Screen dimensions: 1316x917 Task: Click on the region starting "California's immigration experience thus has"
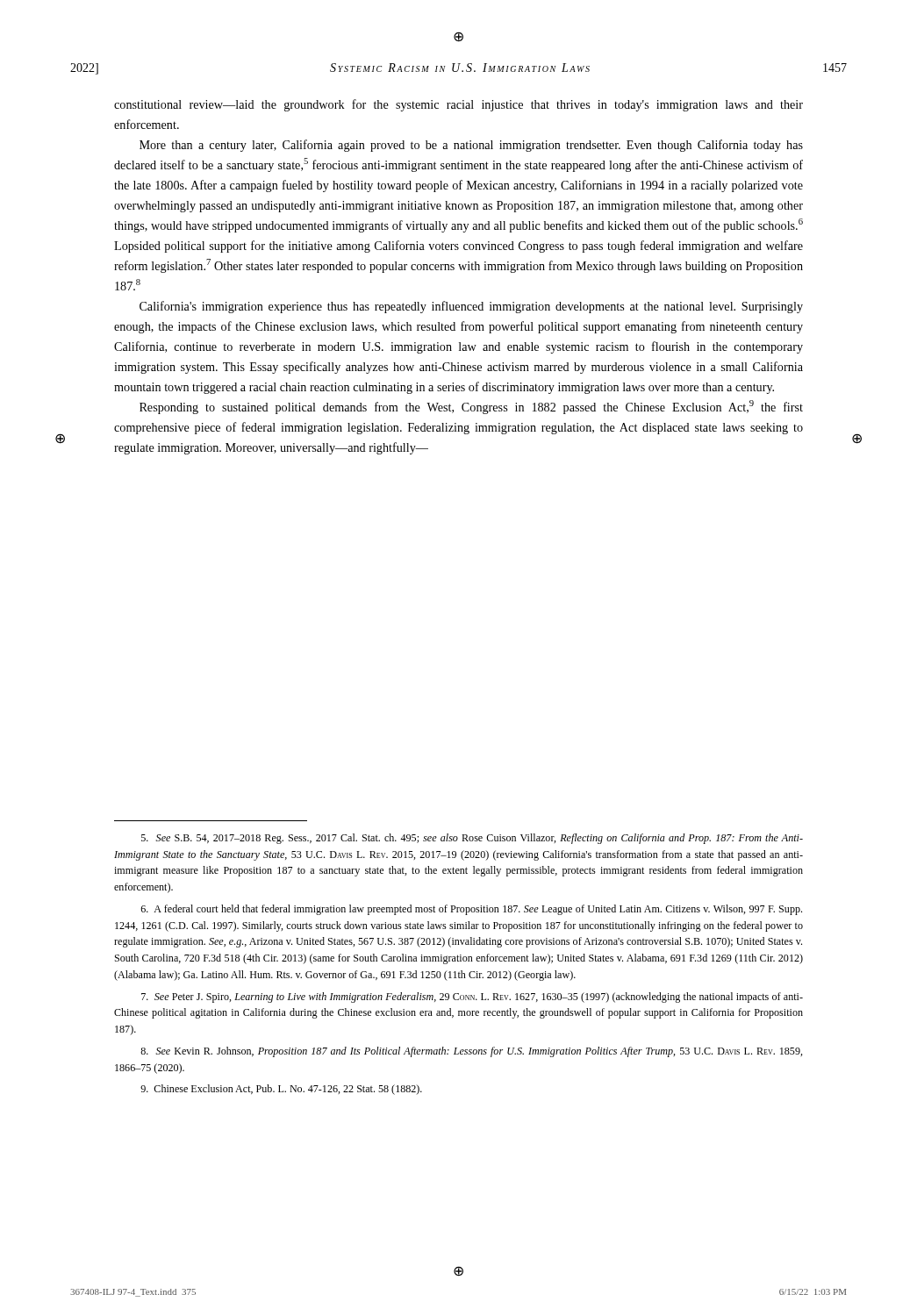[458, 347]
